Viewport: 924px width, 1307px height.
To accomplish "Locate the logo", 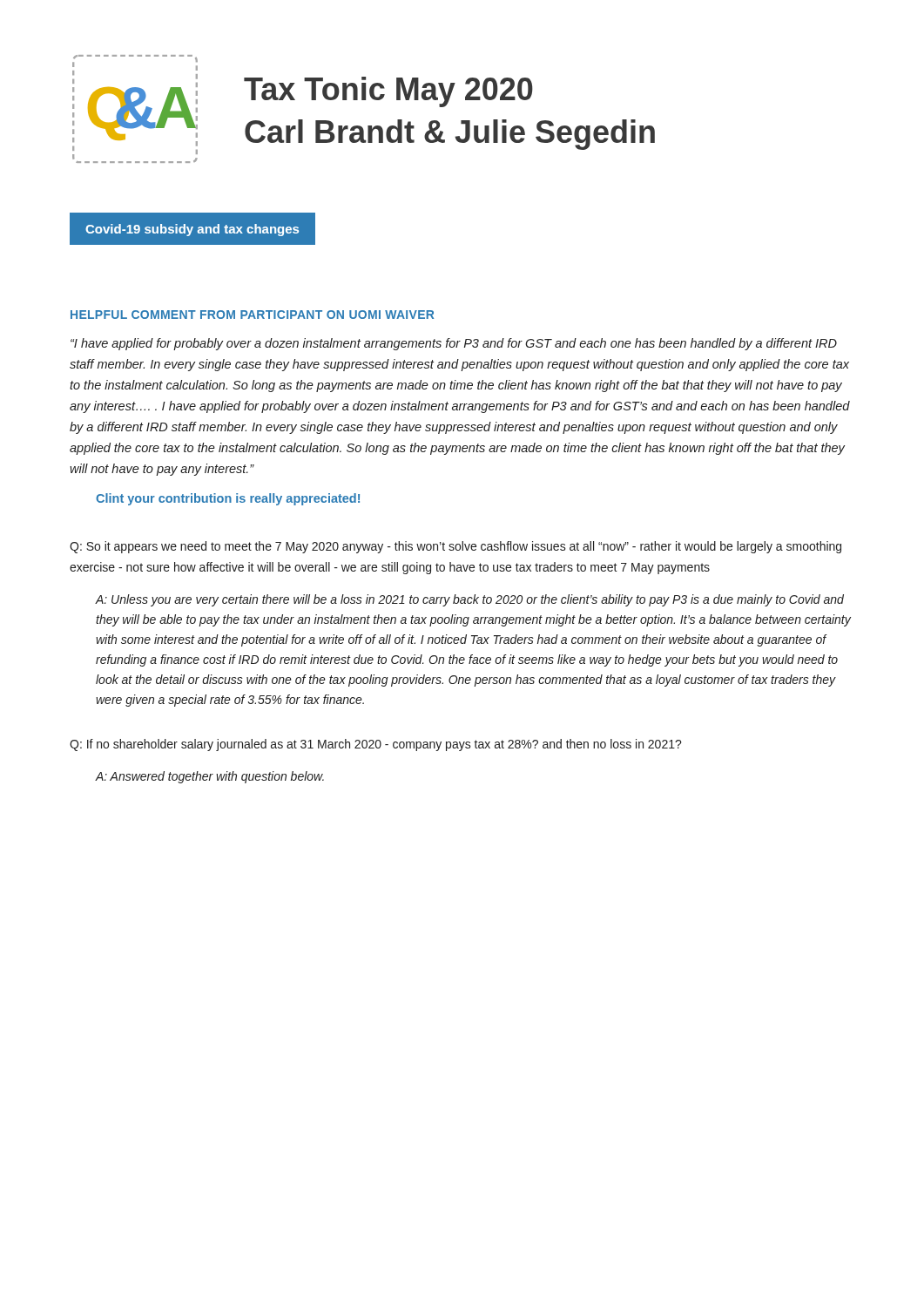I will [139, 111].
